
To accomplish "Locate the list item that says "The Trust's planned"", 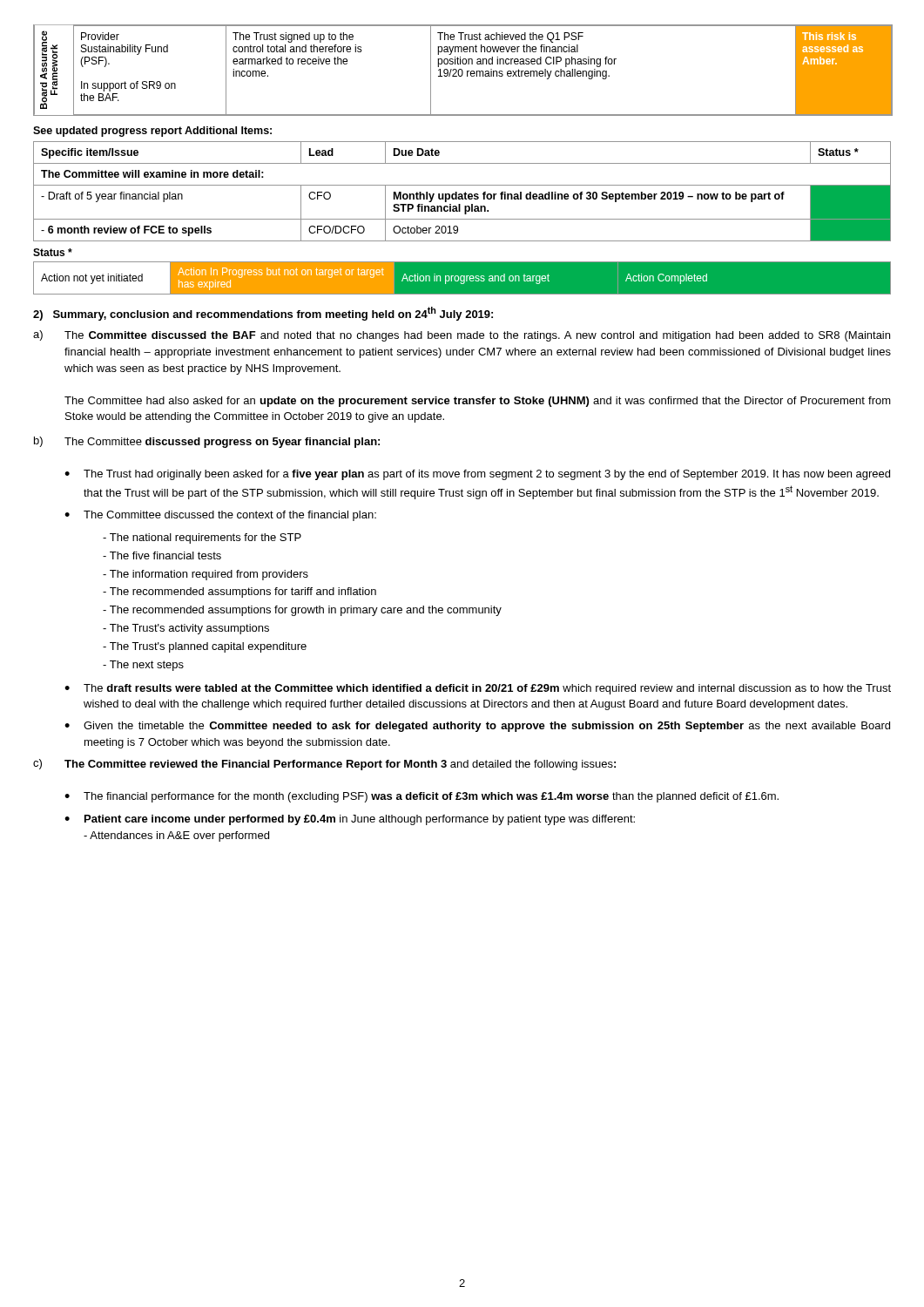I will coord(205,646).
